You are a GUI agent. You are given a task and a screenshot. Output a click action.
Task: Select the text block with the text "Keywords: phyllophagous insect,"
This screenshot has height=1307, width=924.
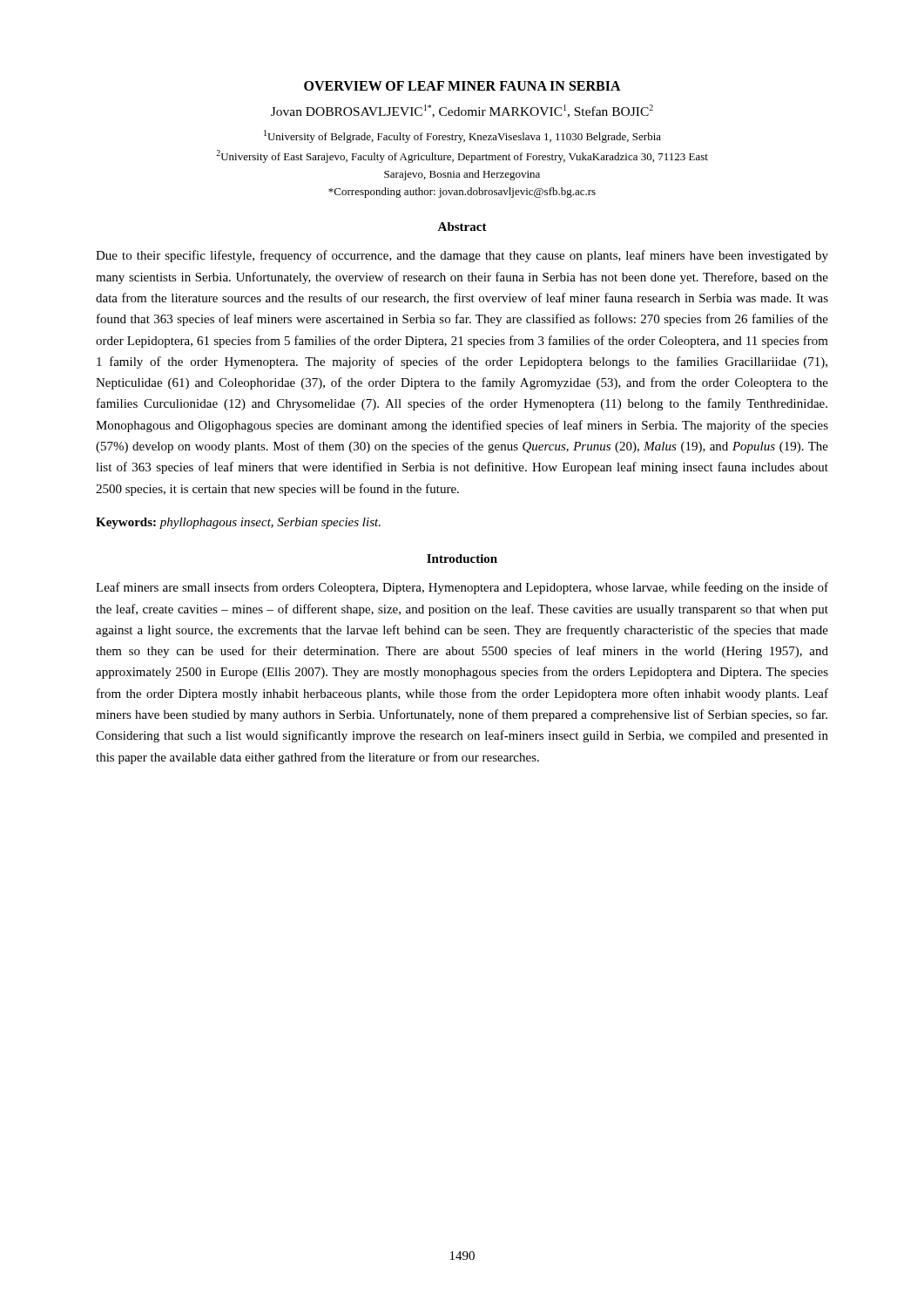tap(239, 522)
